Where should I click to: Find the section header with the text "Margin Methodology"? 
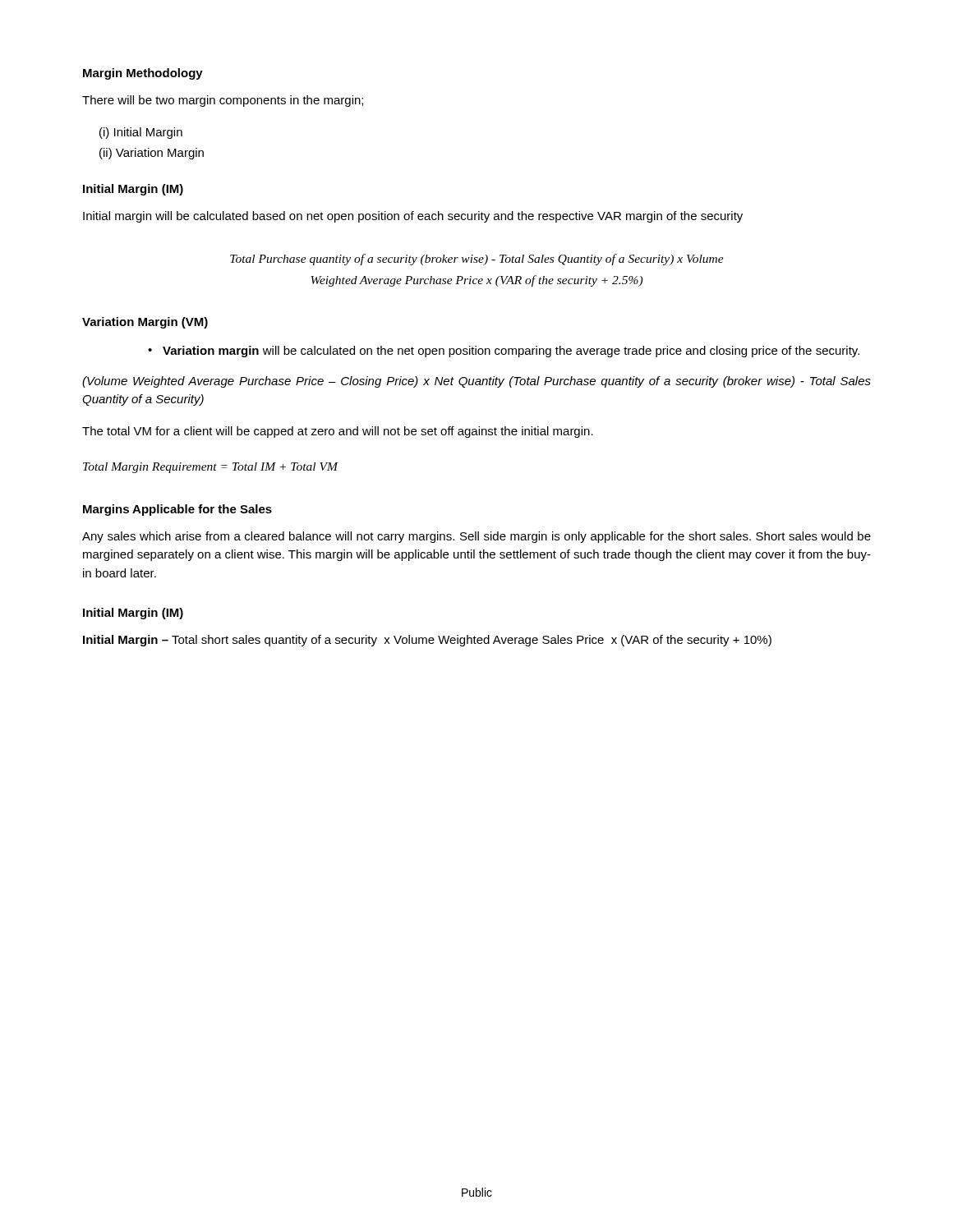142,73
